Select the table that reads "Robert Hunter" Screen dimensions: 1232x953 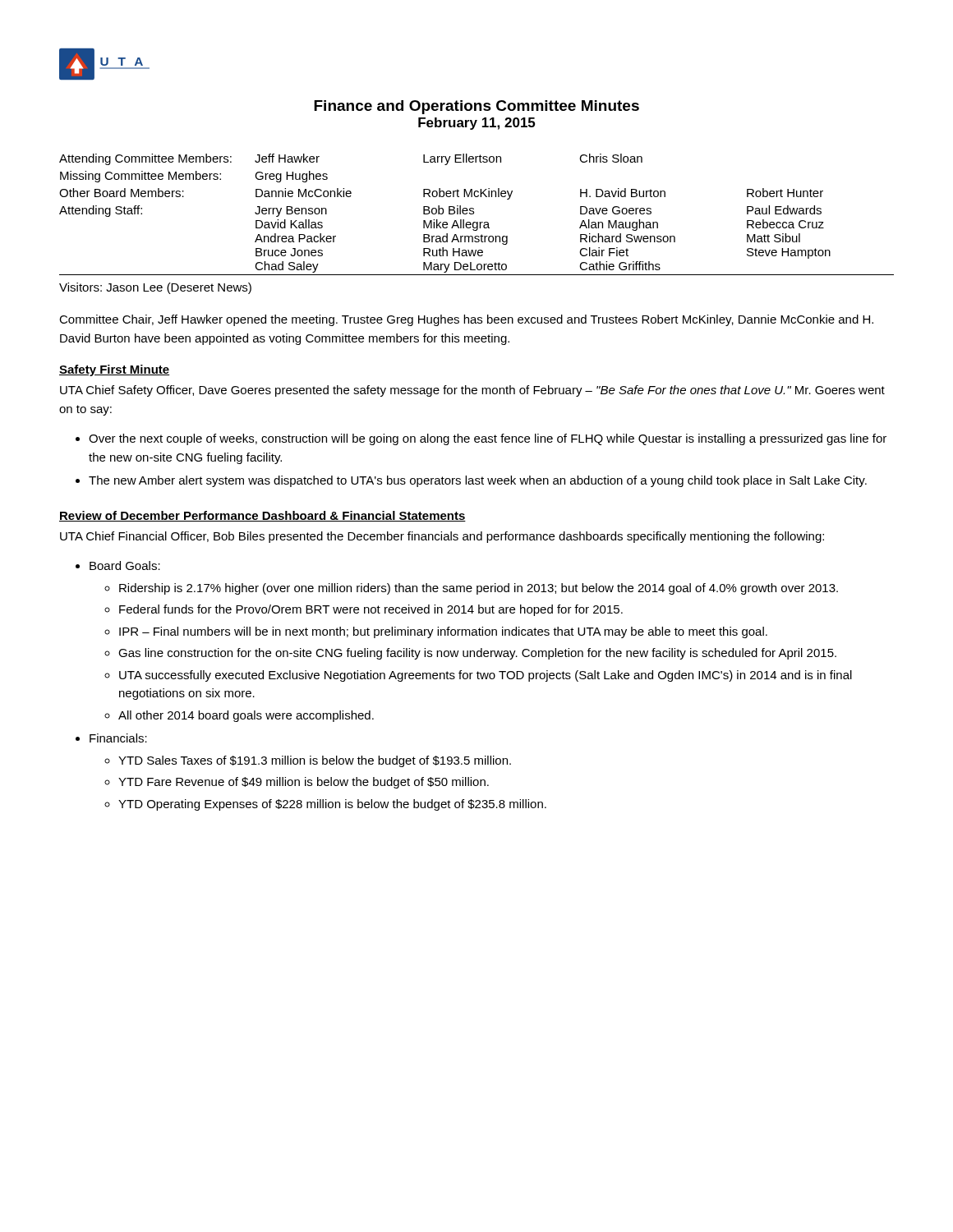click(x=476, y=223)
